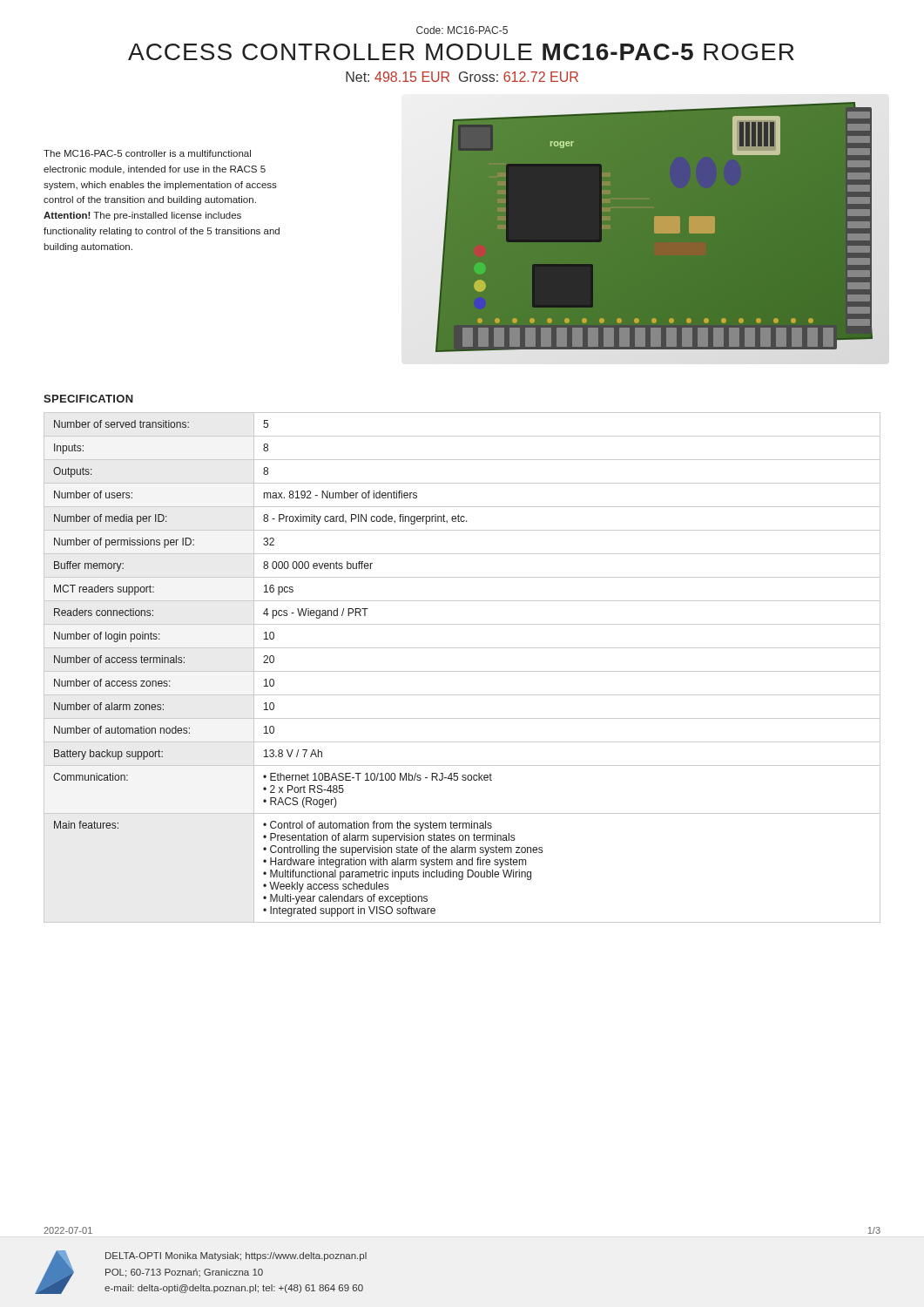Point to the passage starting "Net: 498.15 EUR Gross: 612.72 EUR"

point(462,77)
